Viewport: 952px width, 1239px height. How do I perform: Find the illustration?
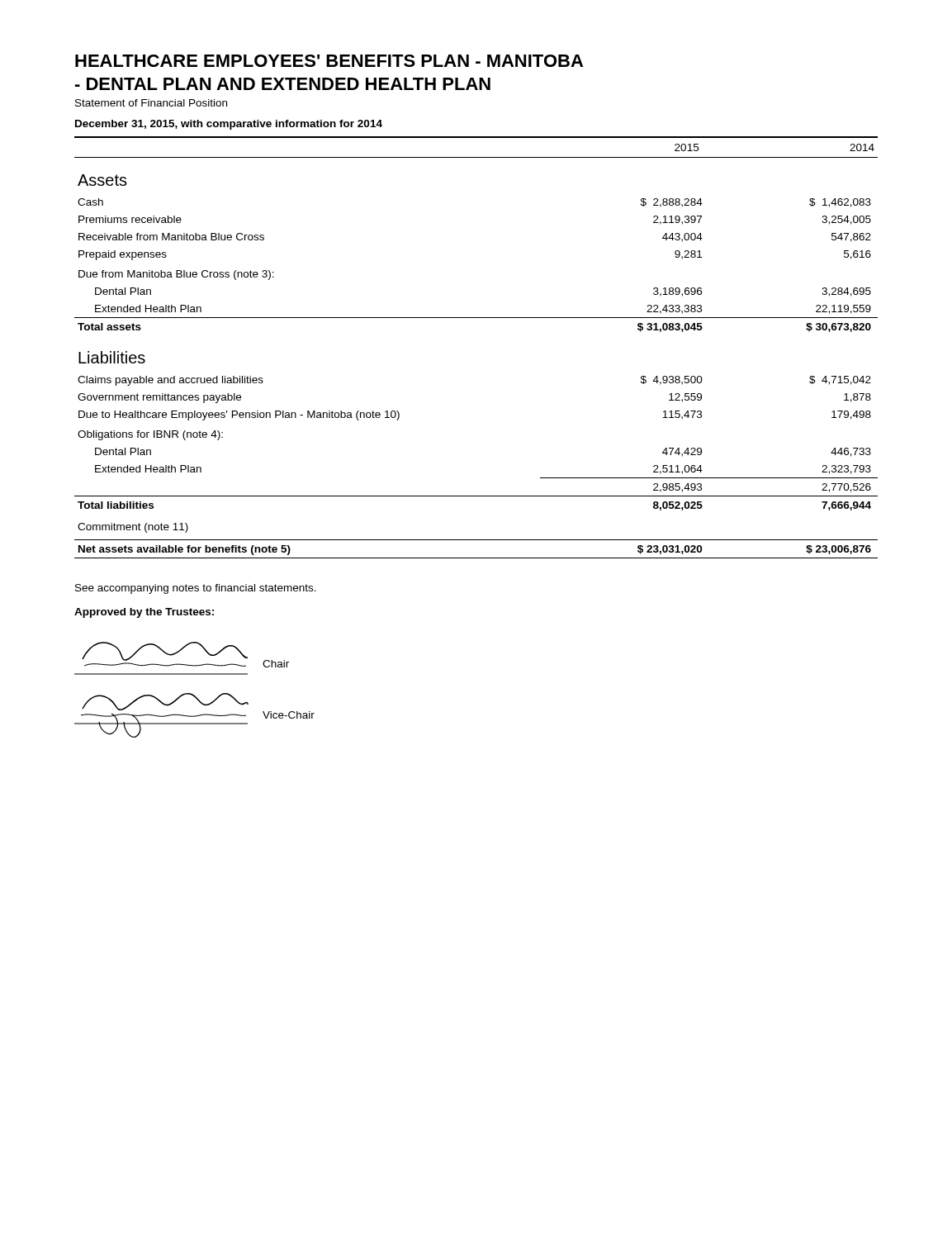click(x=215, y=684)
